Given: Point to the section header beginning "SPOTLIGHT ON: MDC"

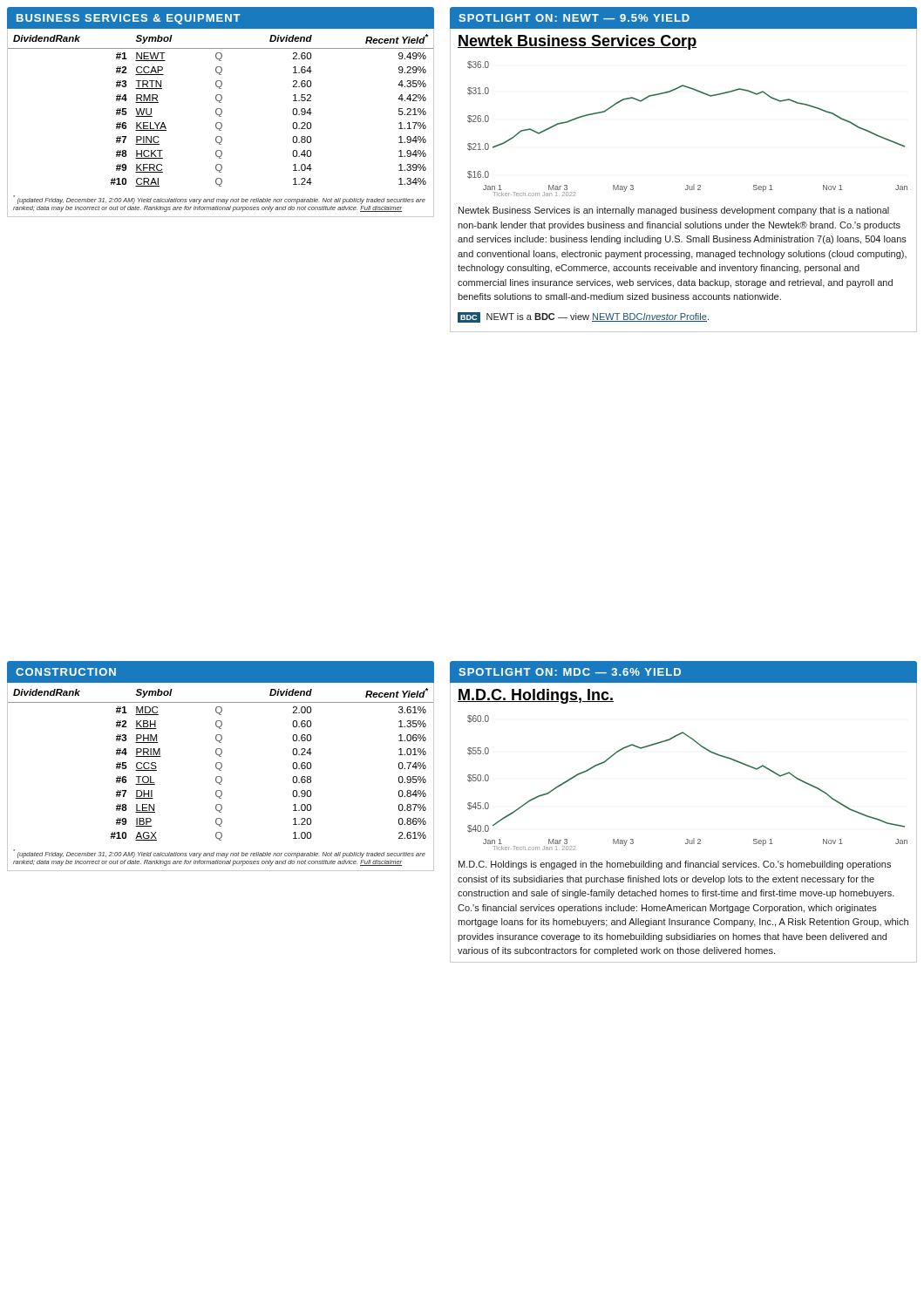Looking at the screenshot, I should tap(570, 672).
